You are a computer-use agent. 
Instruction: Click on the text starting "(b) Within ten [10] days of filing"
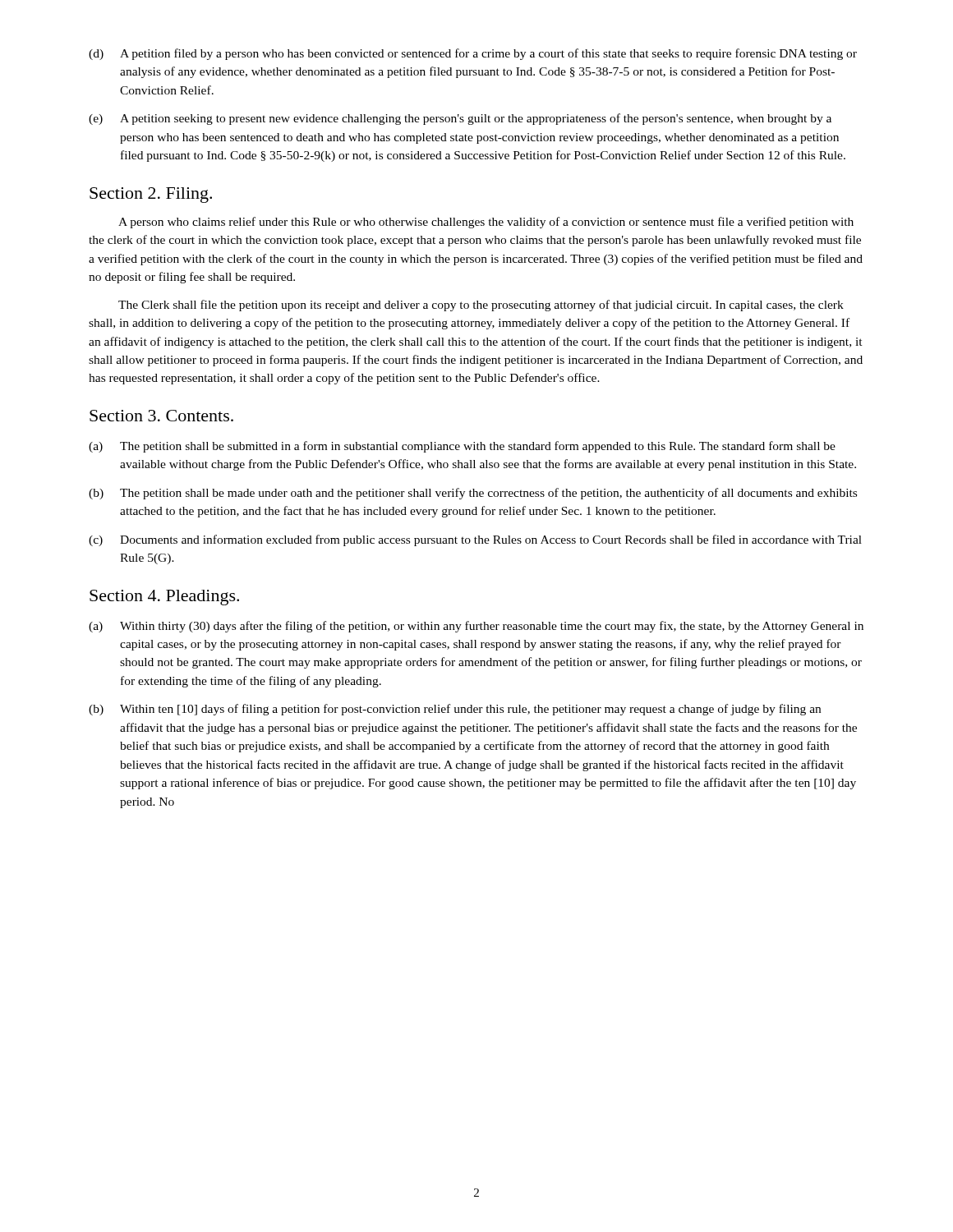point(476,755)
